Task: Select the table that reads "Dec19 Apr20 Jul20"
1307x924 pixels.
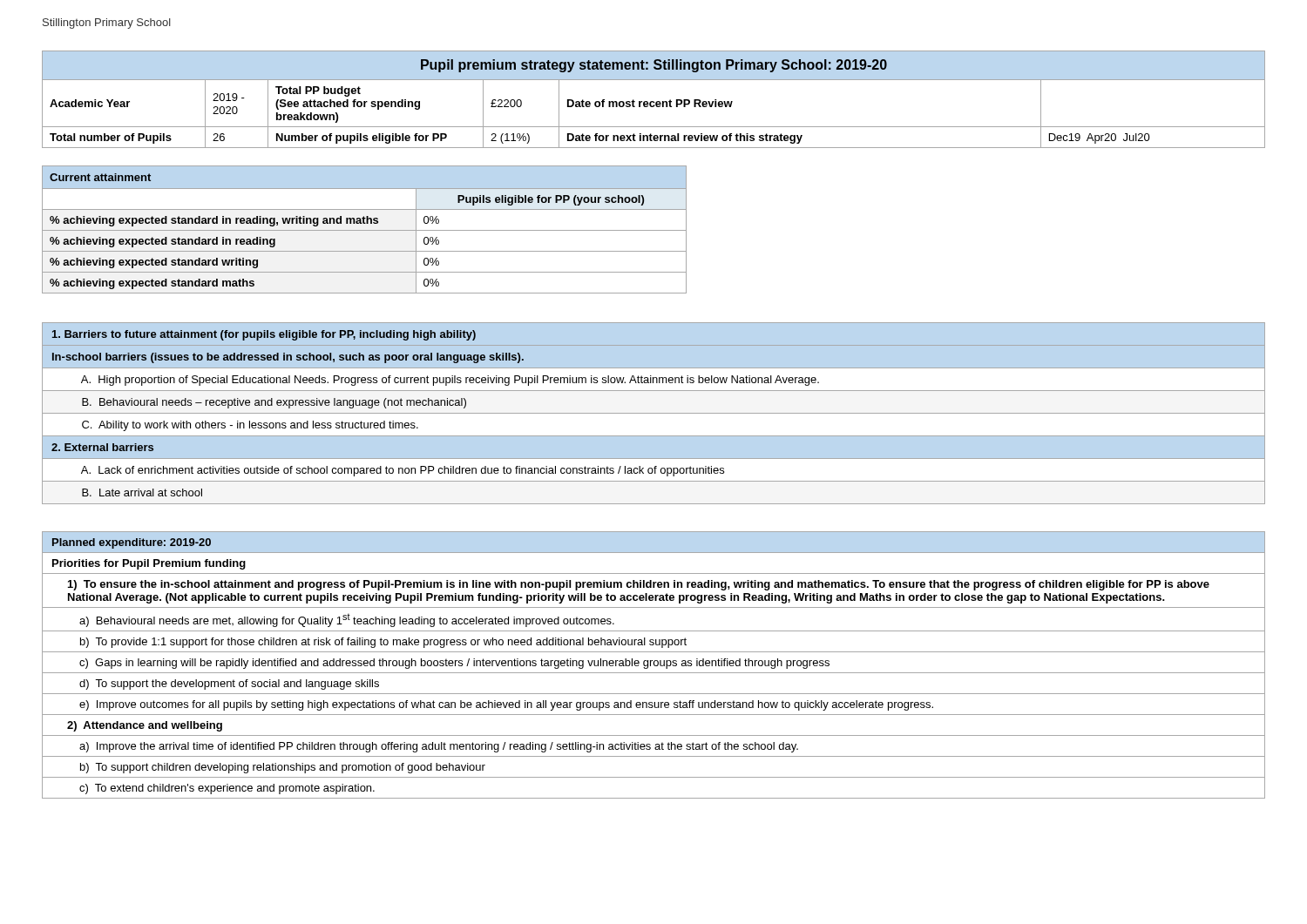Action: pos(654,99)
